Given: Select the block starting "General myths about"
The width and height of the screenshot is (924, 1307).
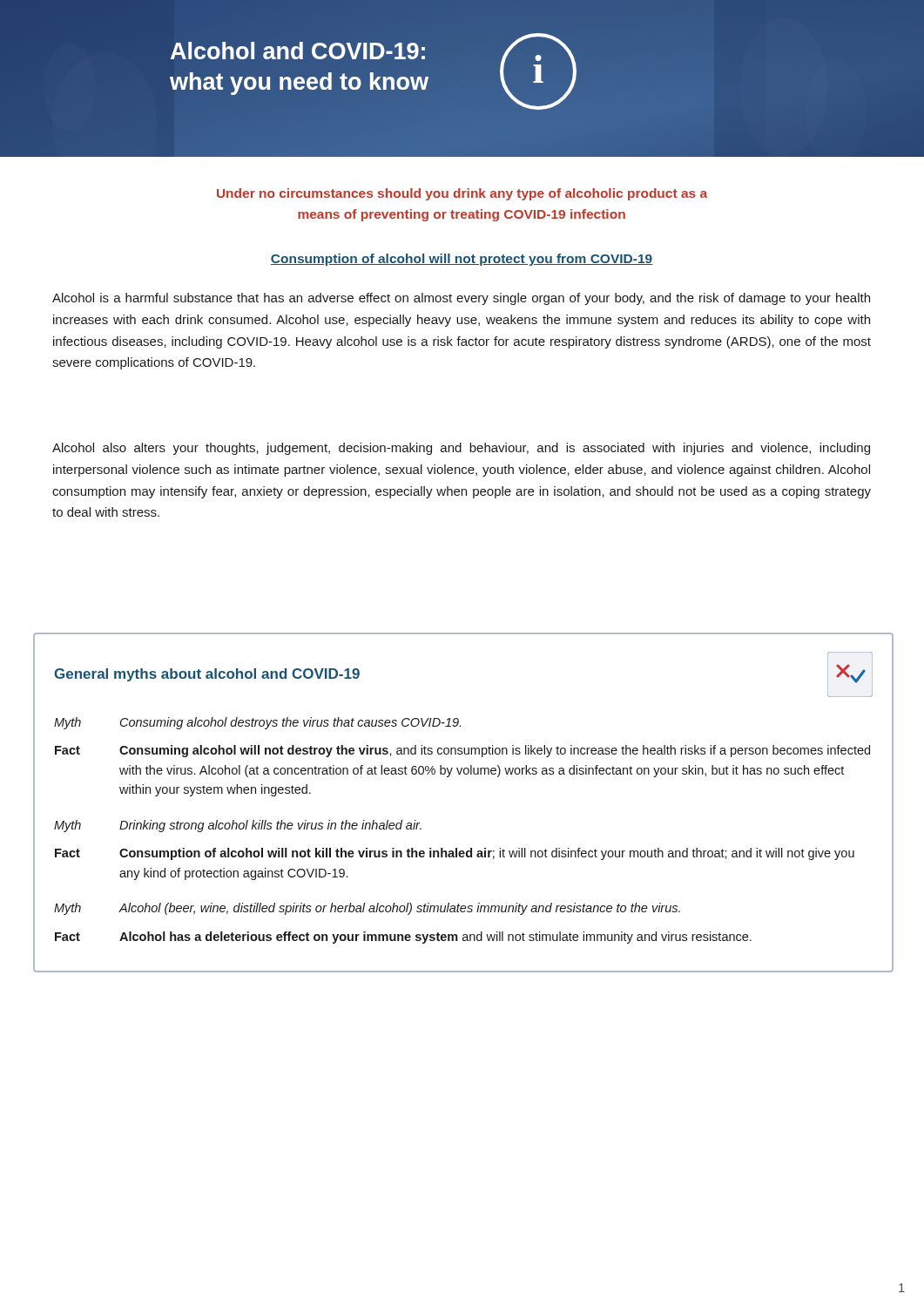Looking at the screenshot, I should pyautogui.click(x=207, y=674).
